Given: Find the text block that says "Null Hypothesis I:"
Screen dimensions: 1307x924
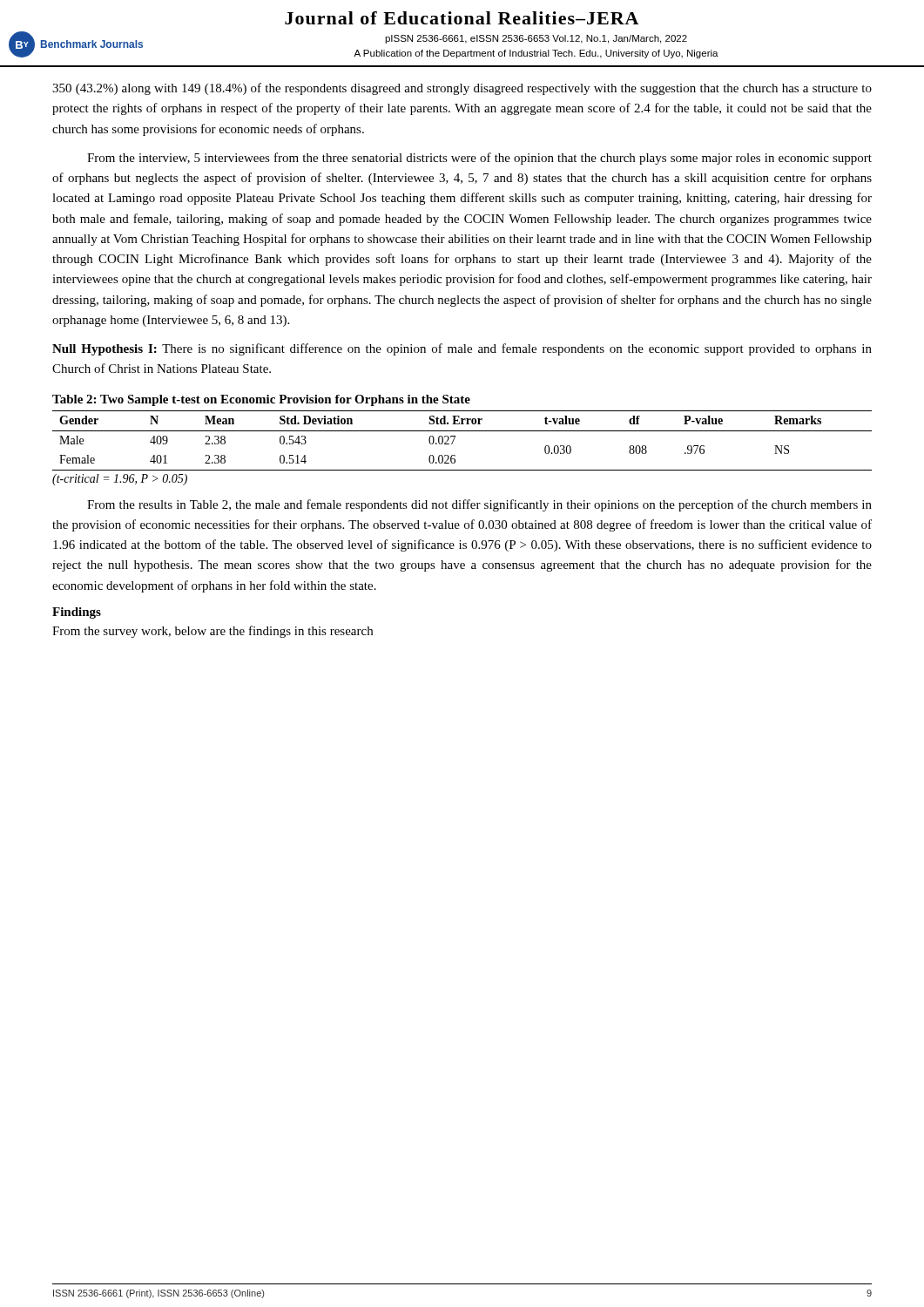Looking at the screenshot, I should [x=462, y=359].
